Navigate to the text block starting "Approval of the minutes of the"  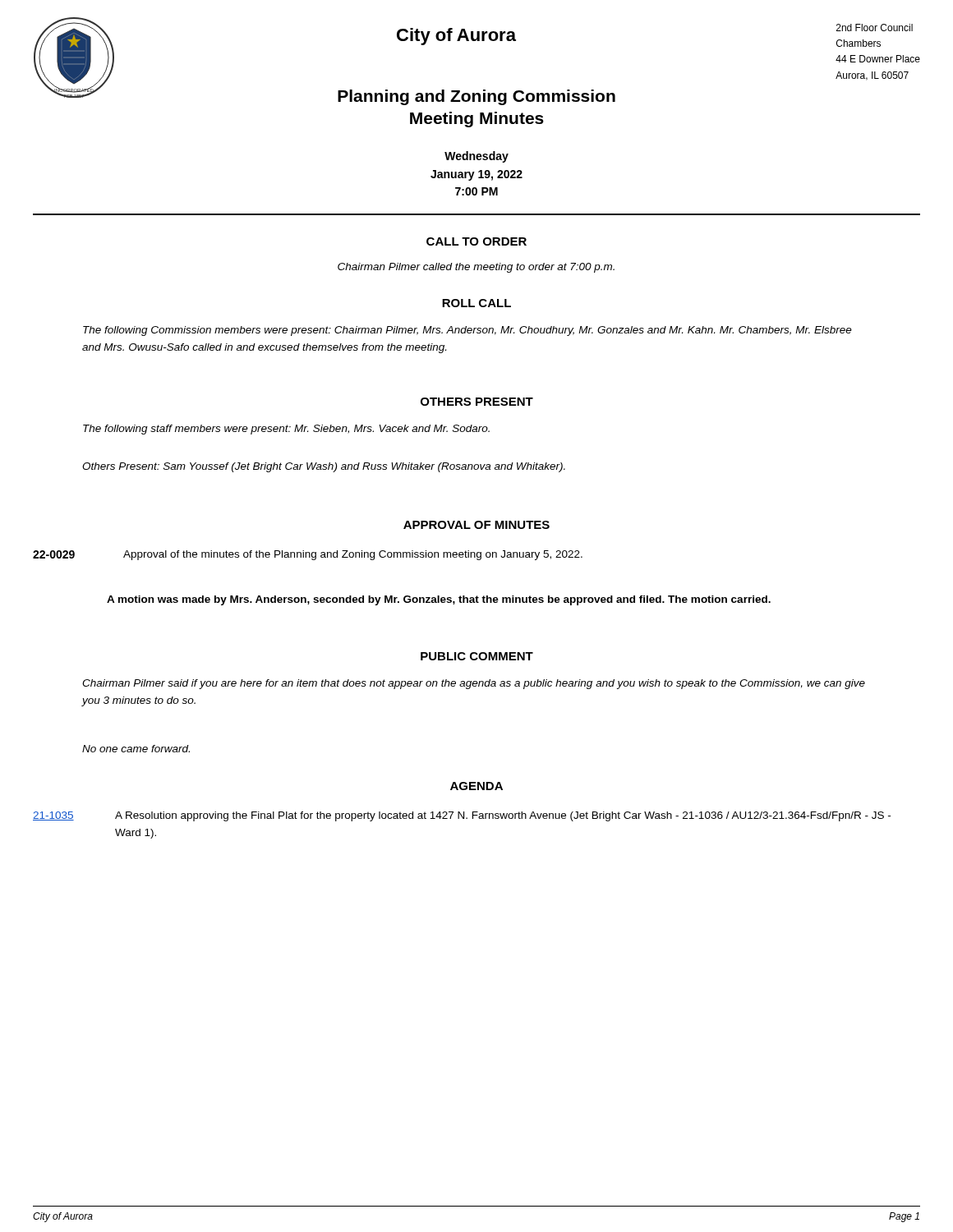click(353, 554)
